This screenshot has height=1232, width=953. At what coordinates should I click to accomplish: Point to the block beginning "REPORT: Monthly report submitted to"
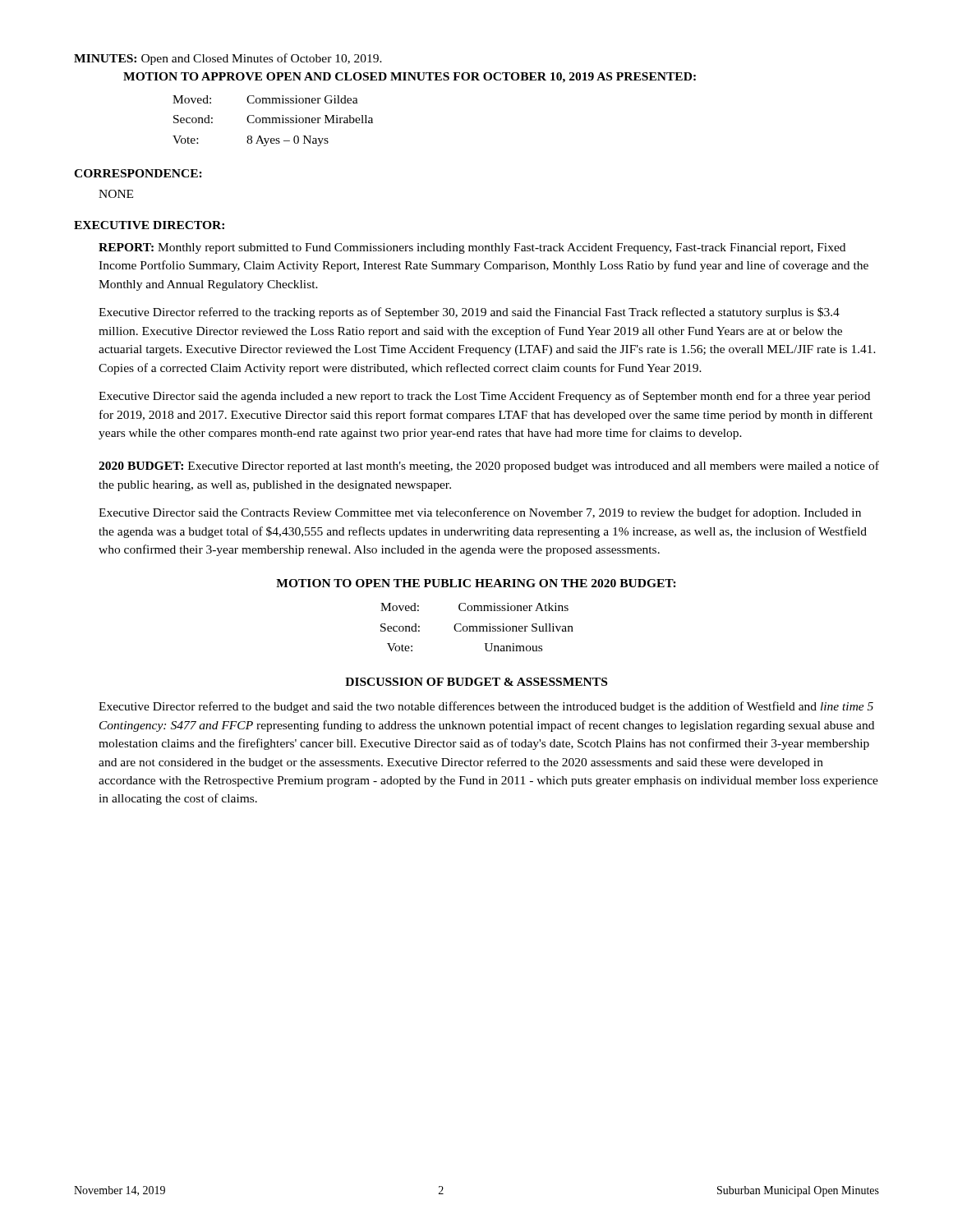(484, 265)
